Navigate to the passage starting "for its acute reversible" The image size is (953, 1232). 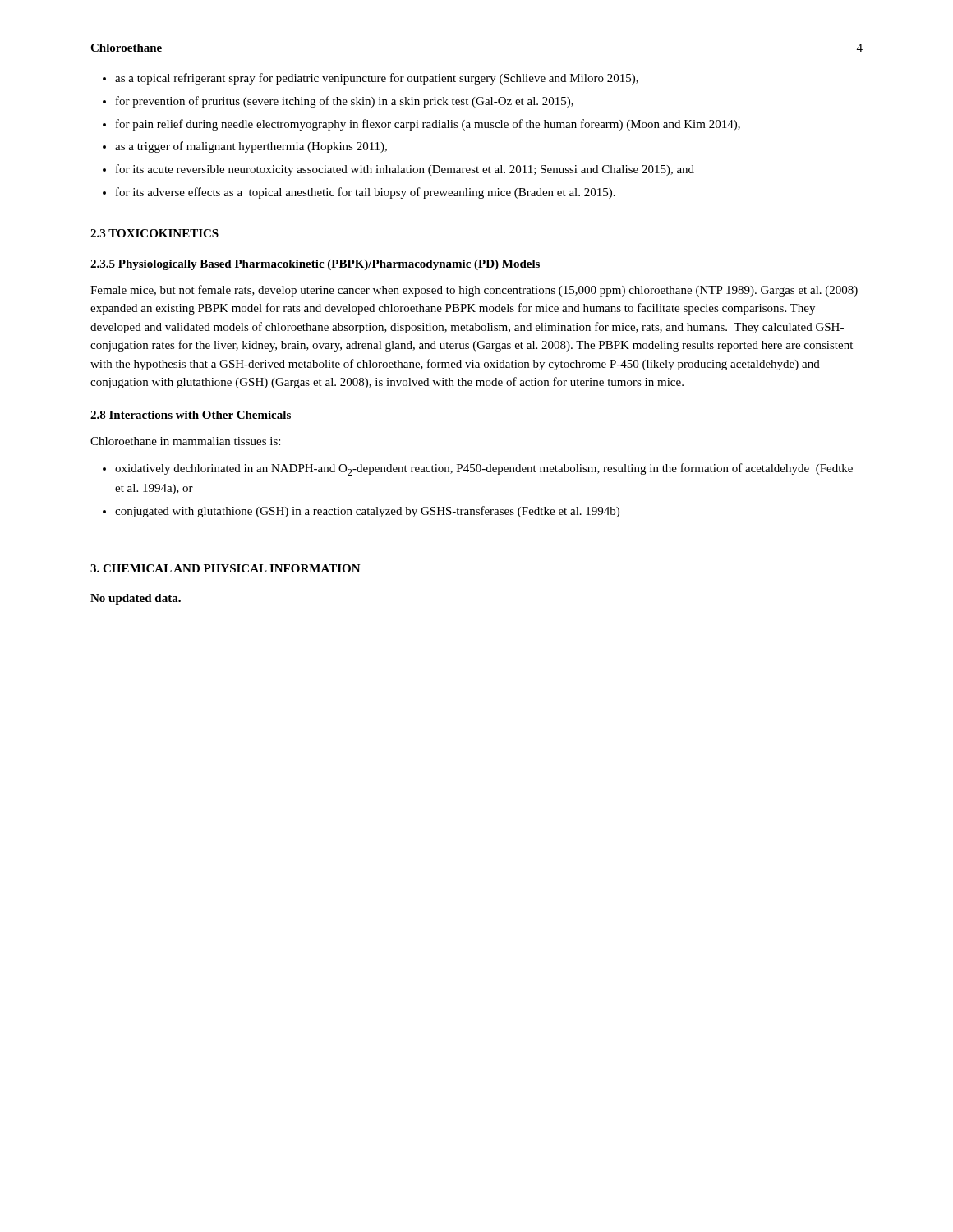(405, 169)
